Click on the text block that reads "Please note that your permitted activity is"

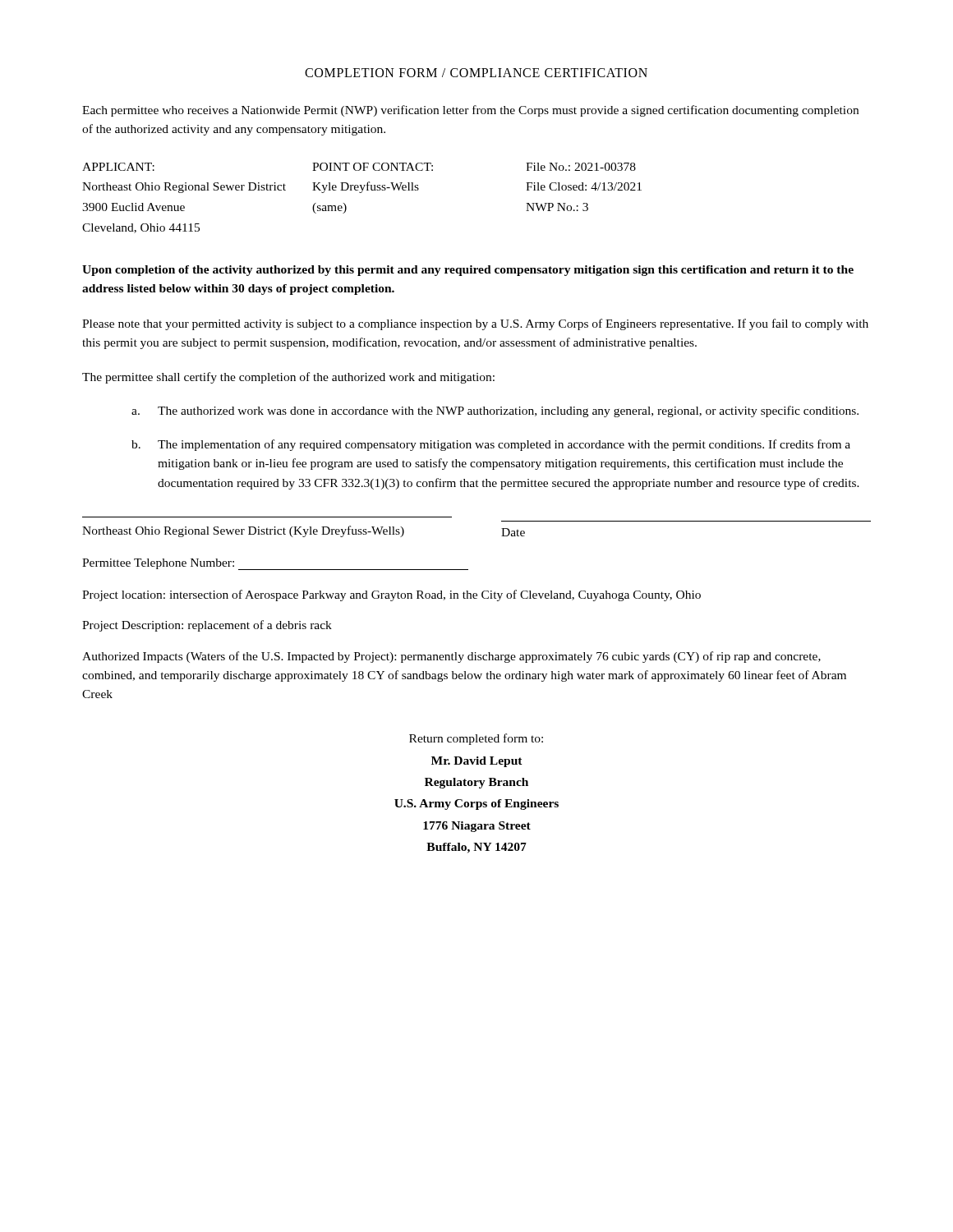[x=475, y=333]
